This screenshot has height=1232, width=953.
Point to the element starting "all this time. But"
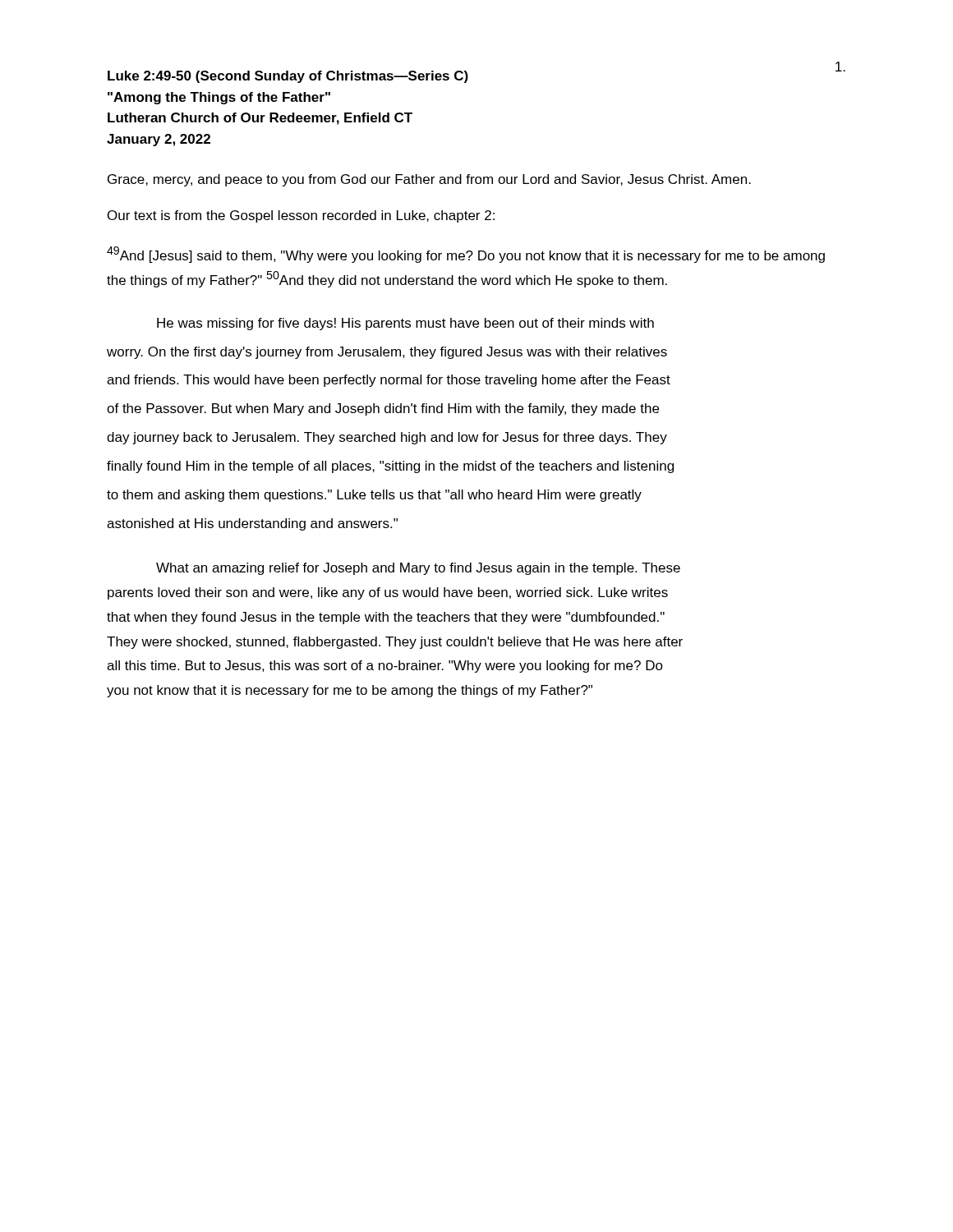(385, 666)
